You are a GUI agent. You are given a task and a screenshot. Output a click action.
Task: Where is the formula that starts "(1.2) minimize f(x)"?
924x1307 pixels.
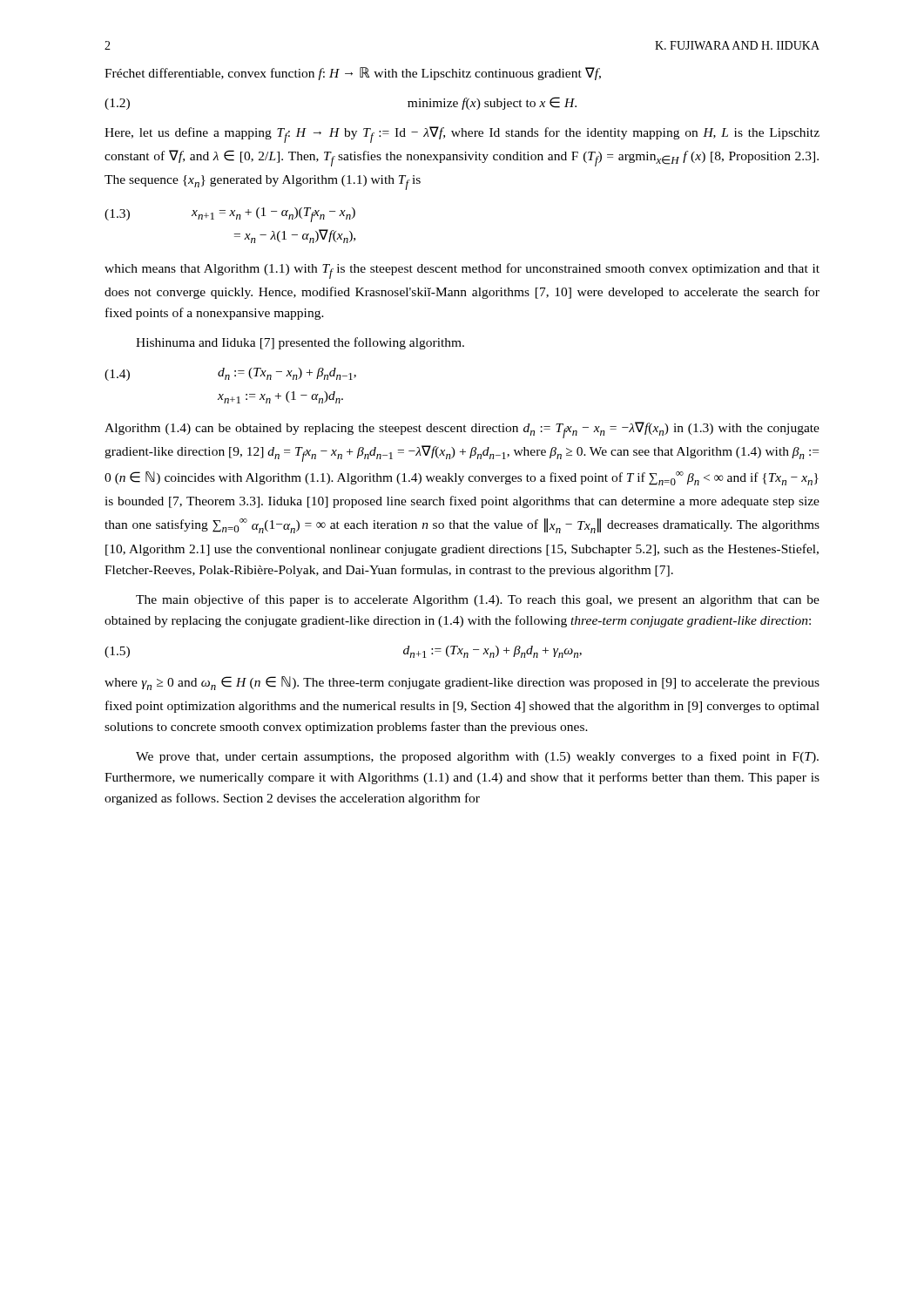coord(462,103)
